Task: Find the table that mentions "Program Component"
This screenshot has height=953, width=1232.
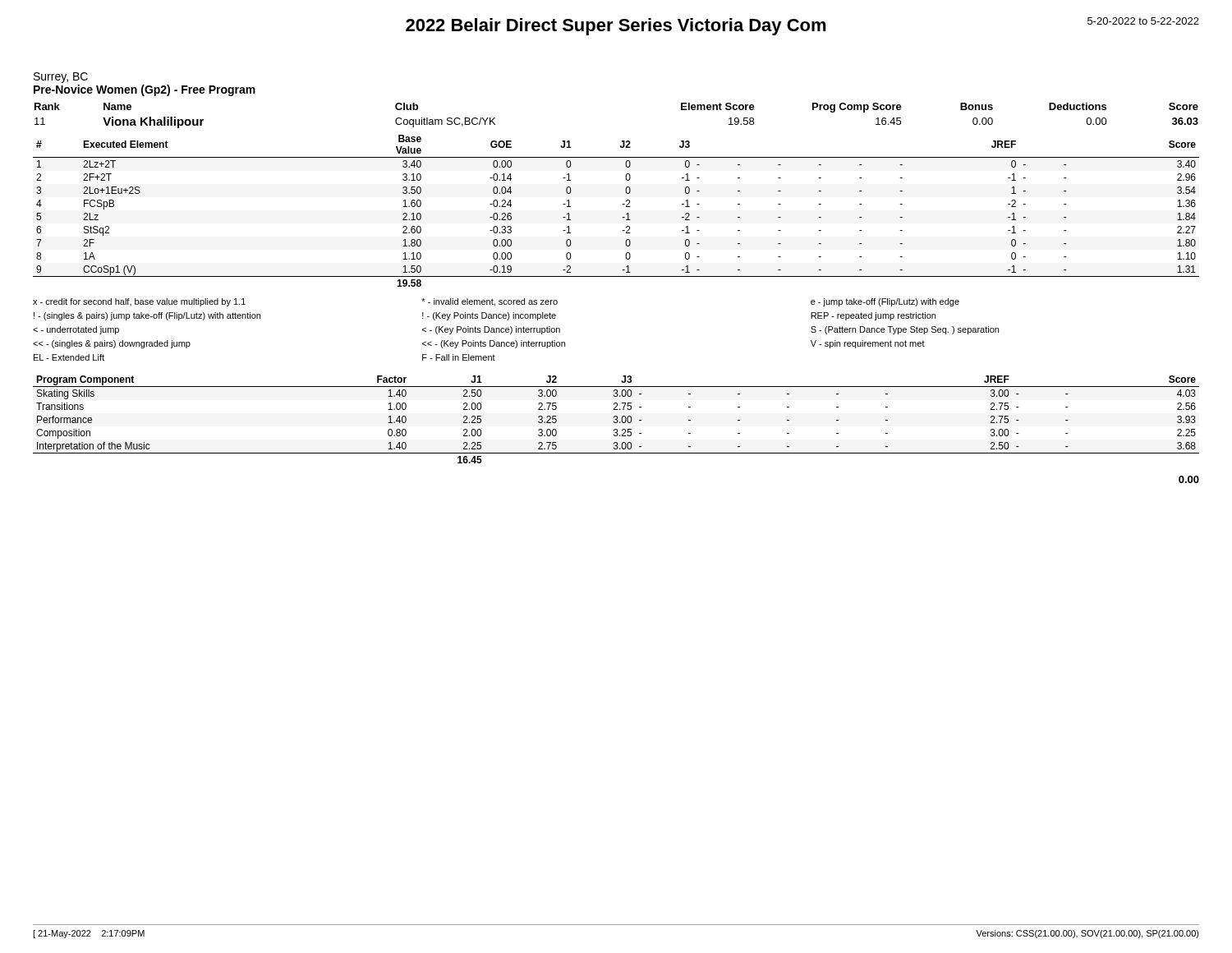Action: [616, 420]
